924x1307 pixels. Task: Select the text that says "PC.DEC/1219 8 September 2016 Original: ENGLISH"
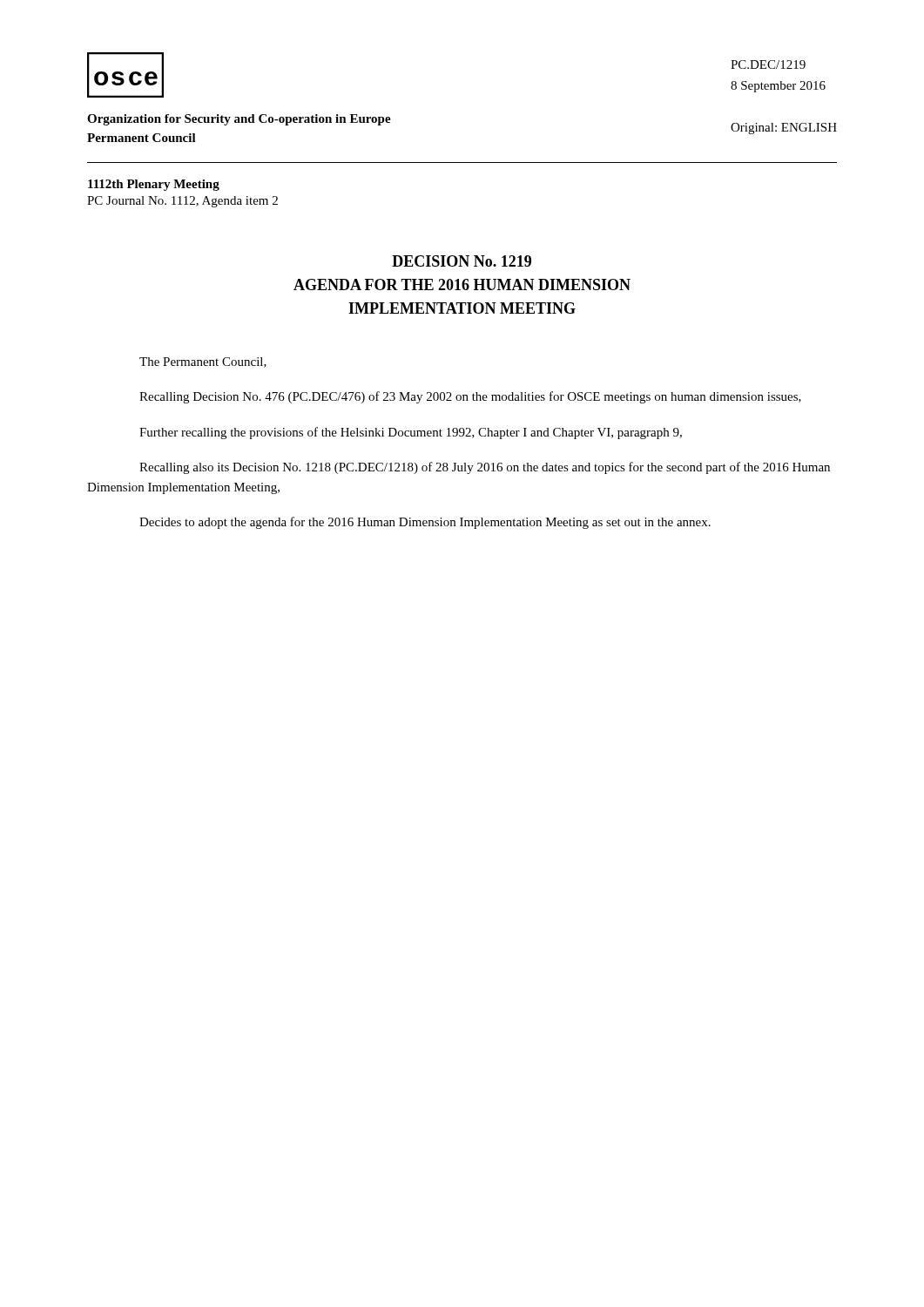click(784, 96)
